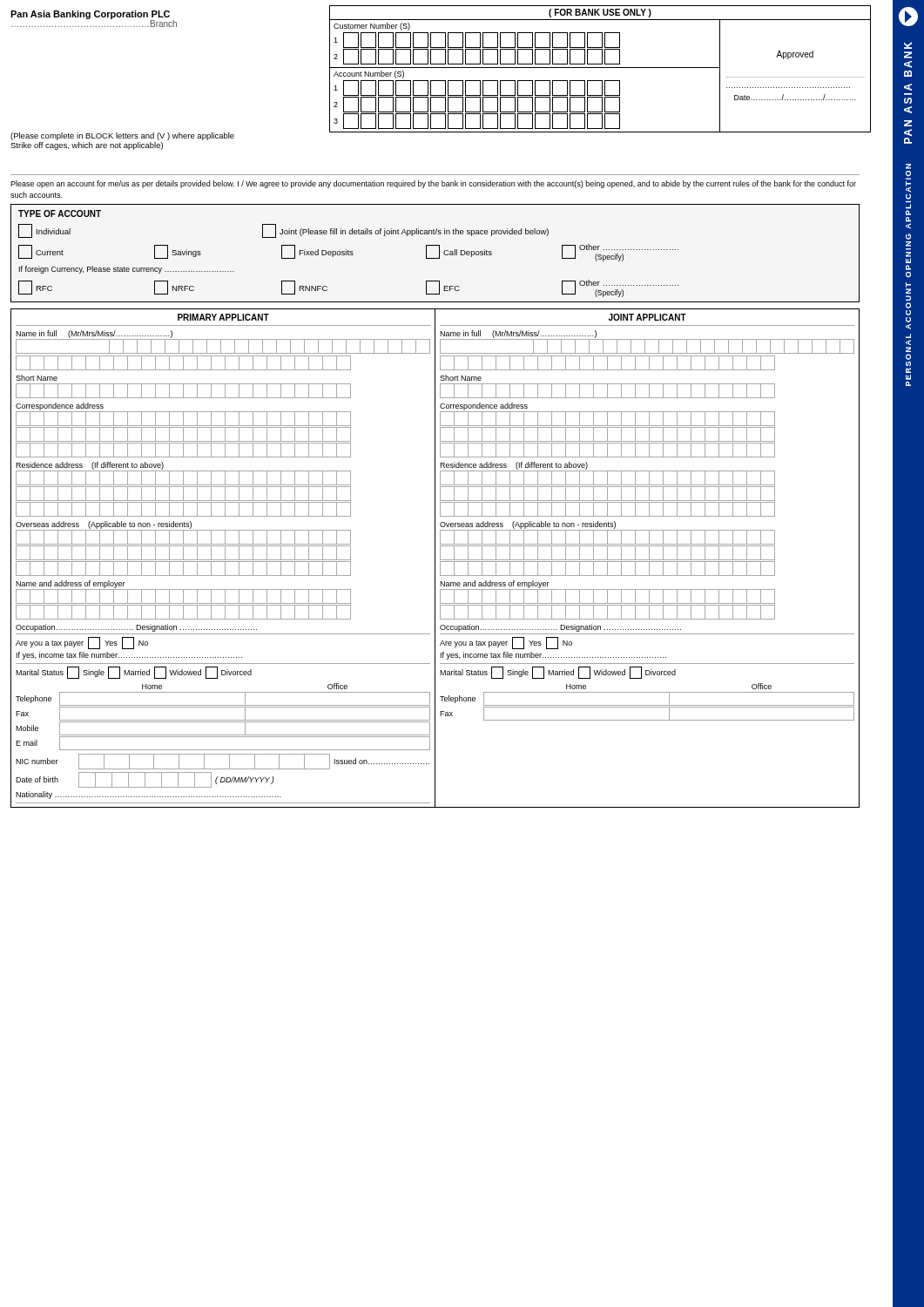This screenshot has height=1307, width=924.
Task: Where is the passage that starts "( FOR BANK USE ONLY )"?
Action: [600, 69]
